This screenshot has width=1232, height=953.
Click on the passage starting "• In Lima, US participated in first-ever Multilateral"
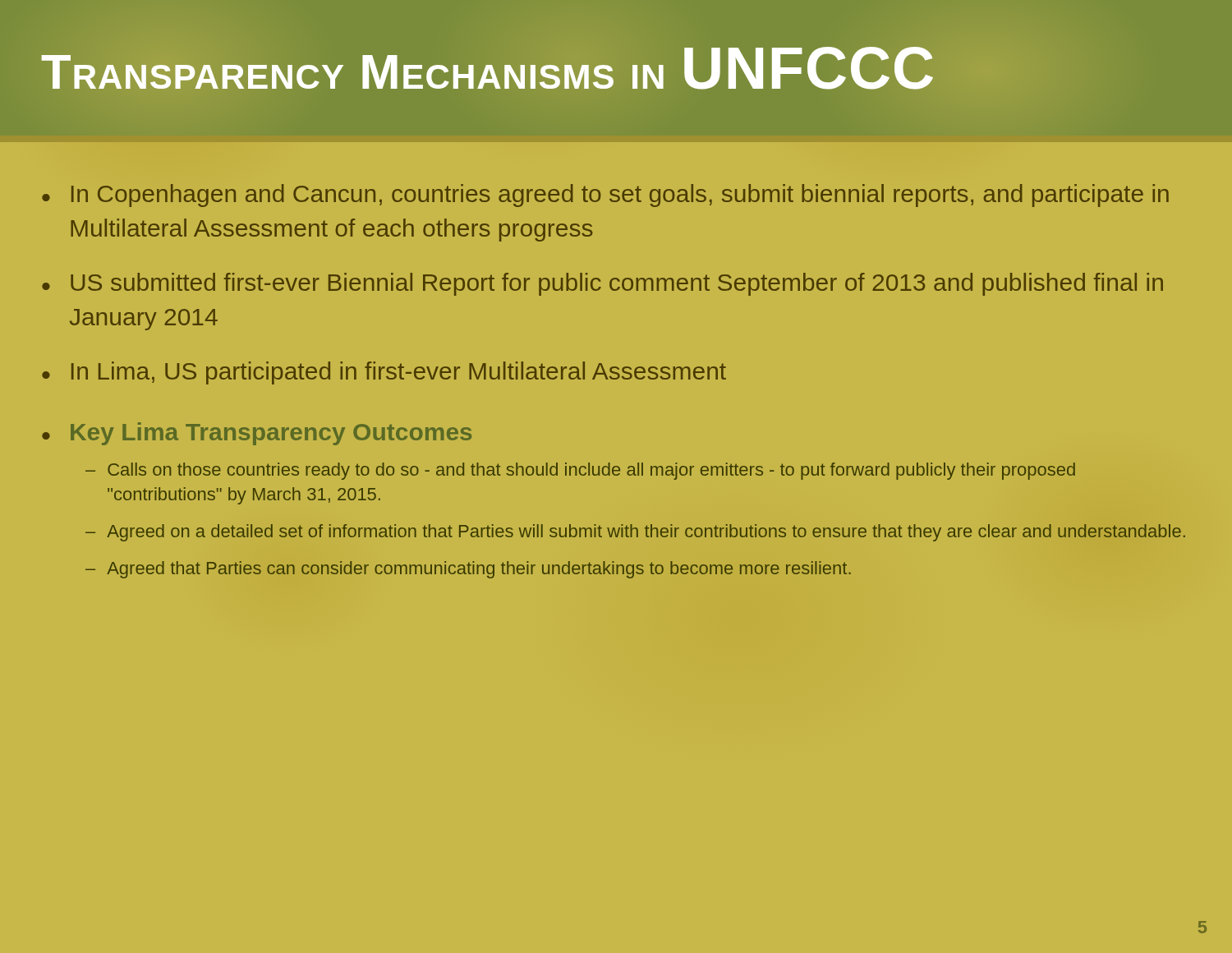click(x=616, y=374)
